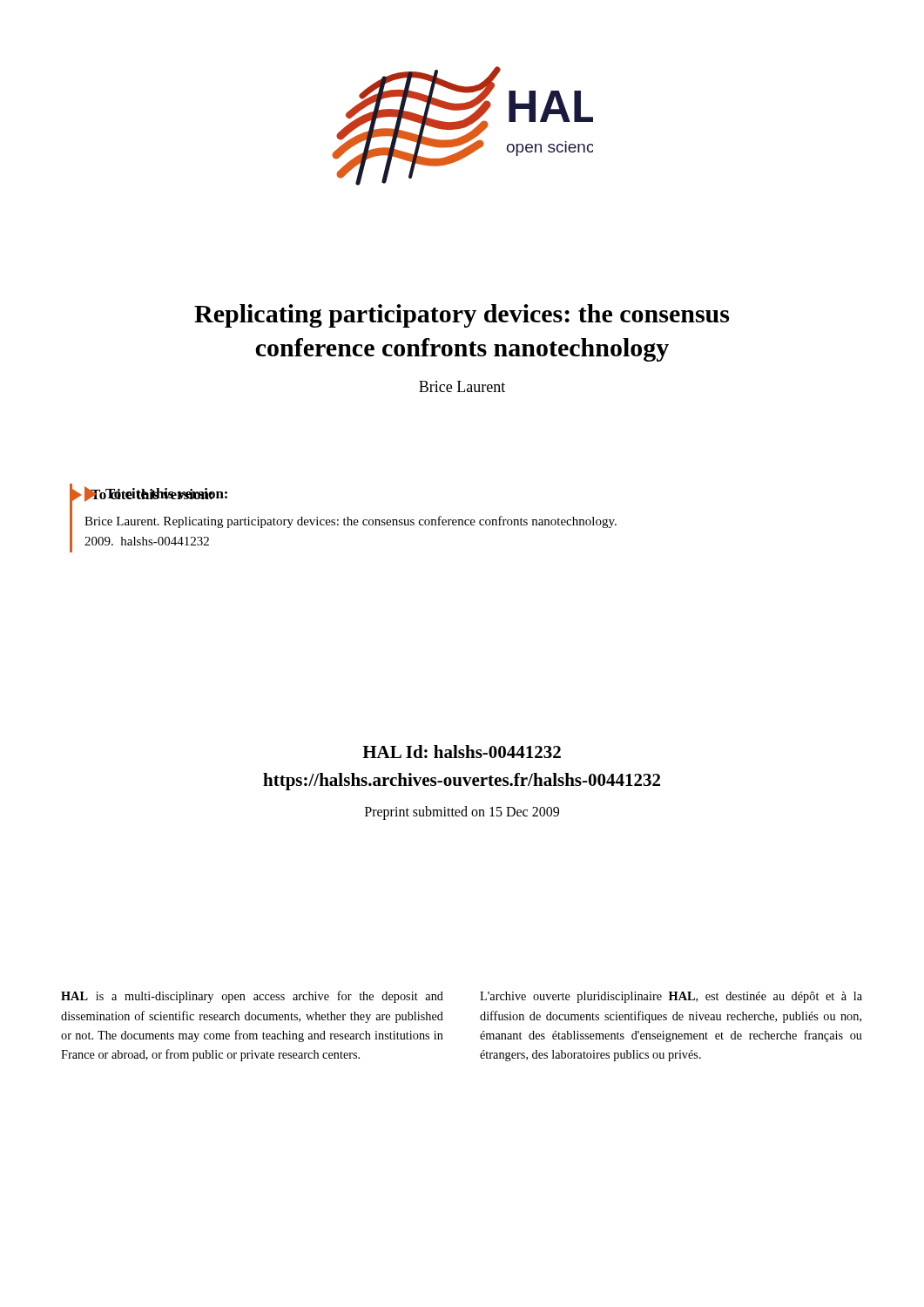
Task: Select the text starting "Replicating participatory devices:"
Action: (x=462, y=346)
